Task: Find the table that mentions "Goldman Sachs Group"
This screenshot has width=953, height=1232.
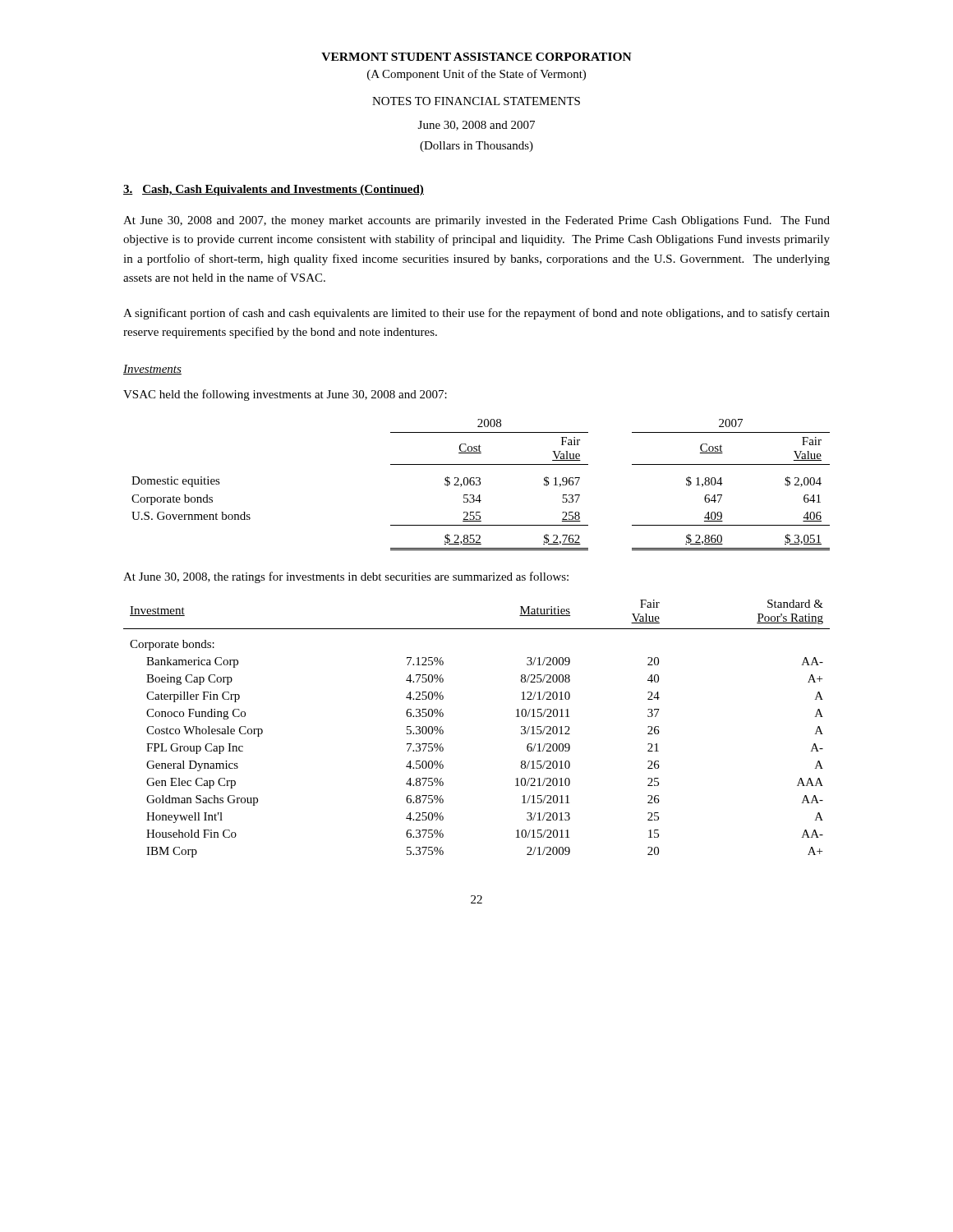Action: pos(476,727)
